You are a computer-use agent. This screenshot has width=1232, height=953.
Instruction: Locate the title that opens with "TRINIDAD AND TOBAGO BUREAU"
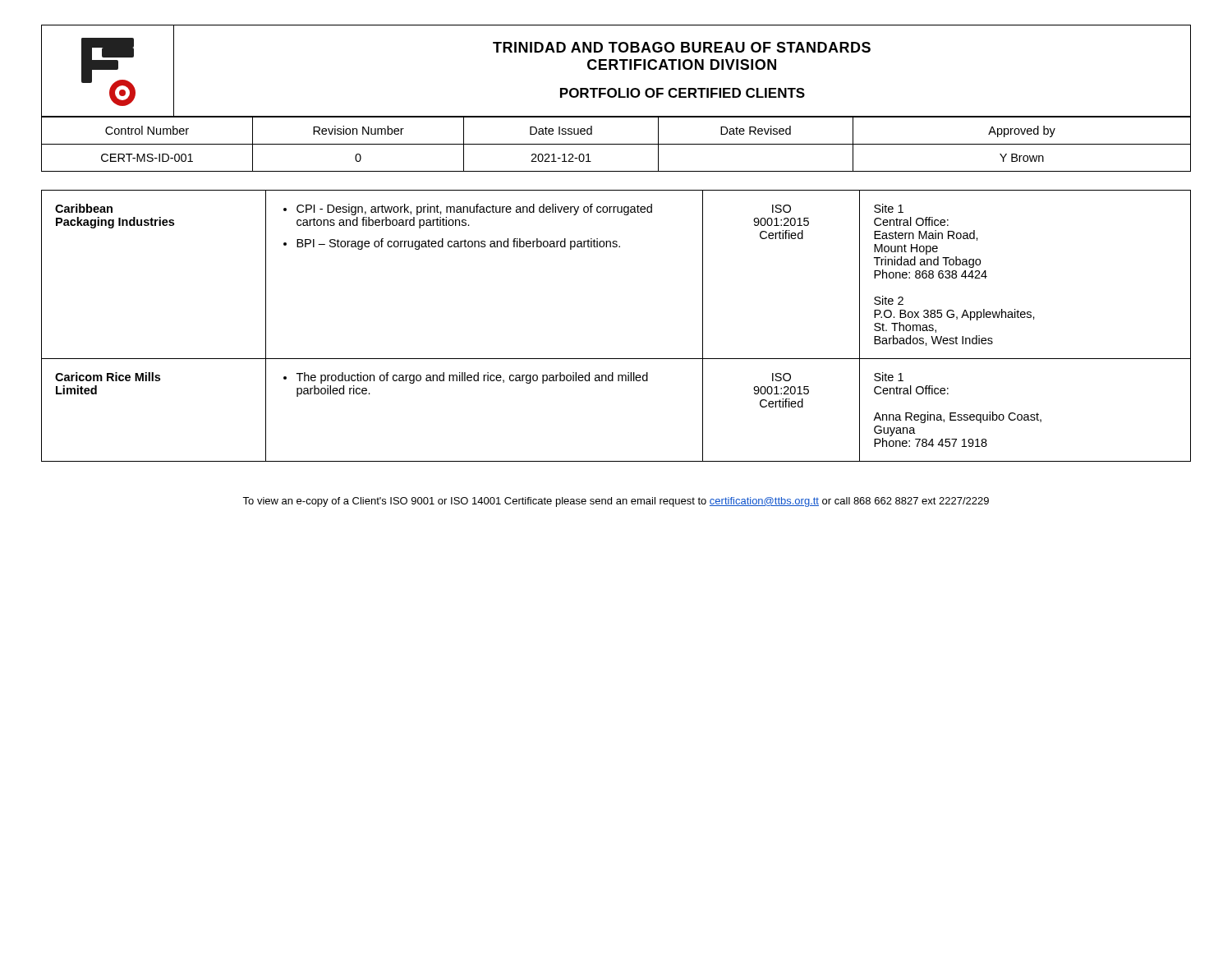click(x=616, y=71)
